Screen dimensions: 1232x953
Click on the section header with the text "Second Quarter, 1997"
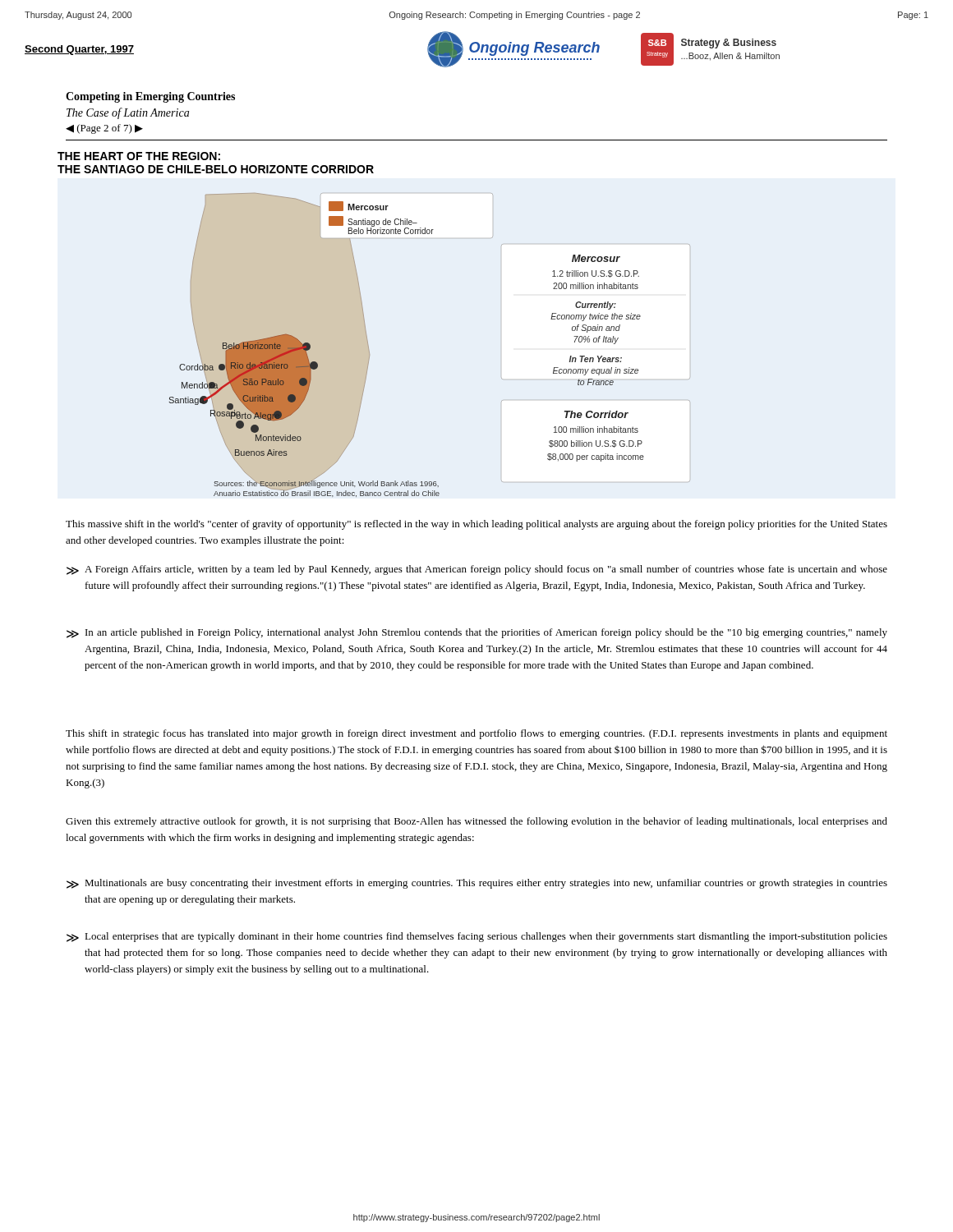click(79, 49)
